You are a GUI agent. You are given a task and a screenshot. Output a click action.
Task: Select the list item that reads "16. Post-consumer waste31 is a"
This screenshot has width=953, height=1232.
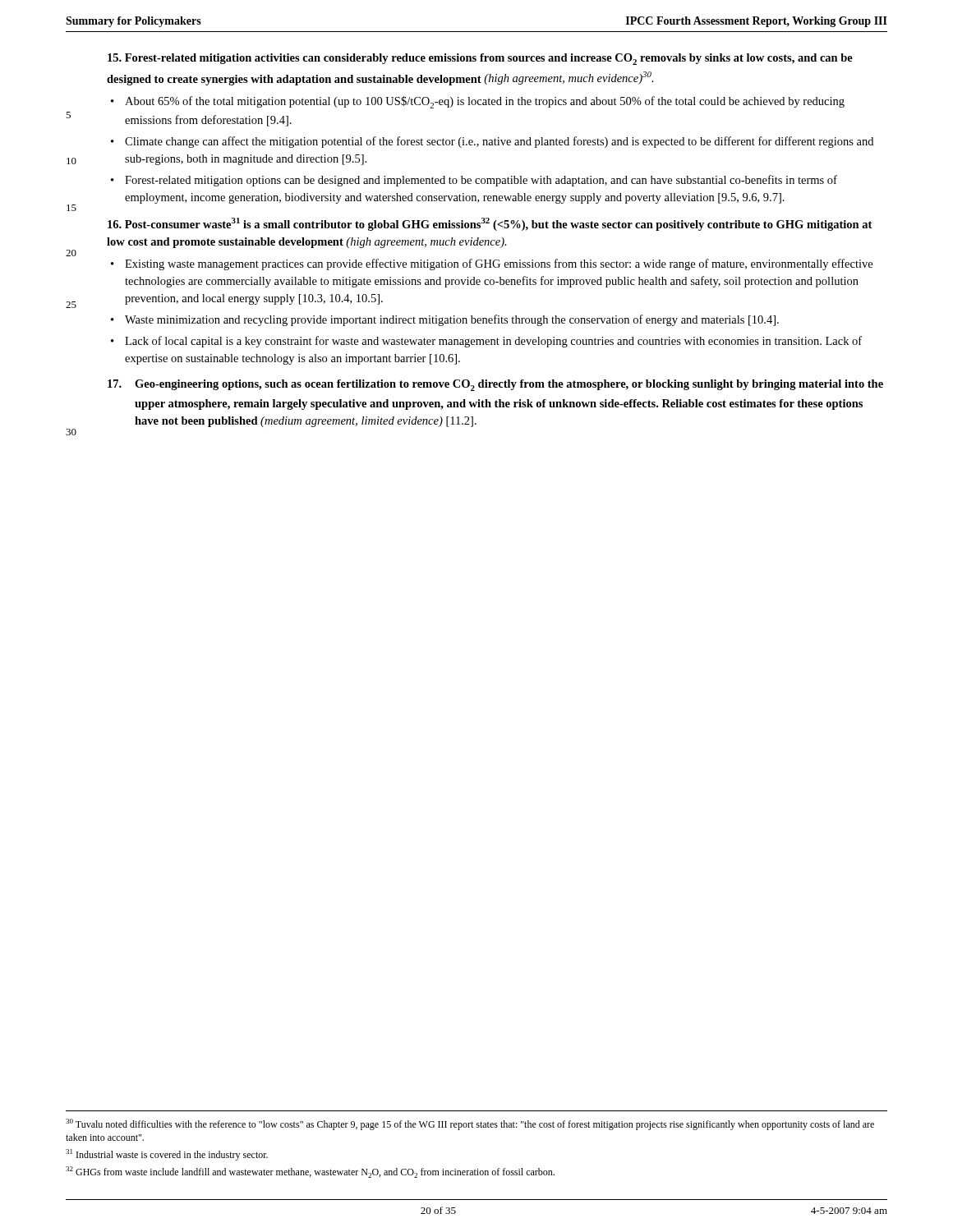pyautogui.click(x=497, y=291)
